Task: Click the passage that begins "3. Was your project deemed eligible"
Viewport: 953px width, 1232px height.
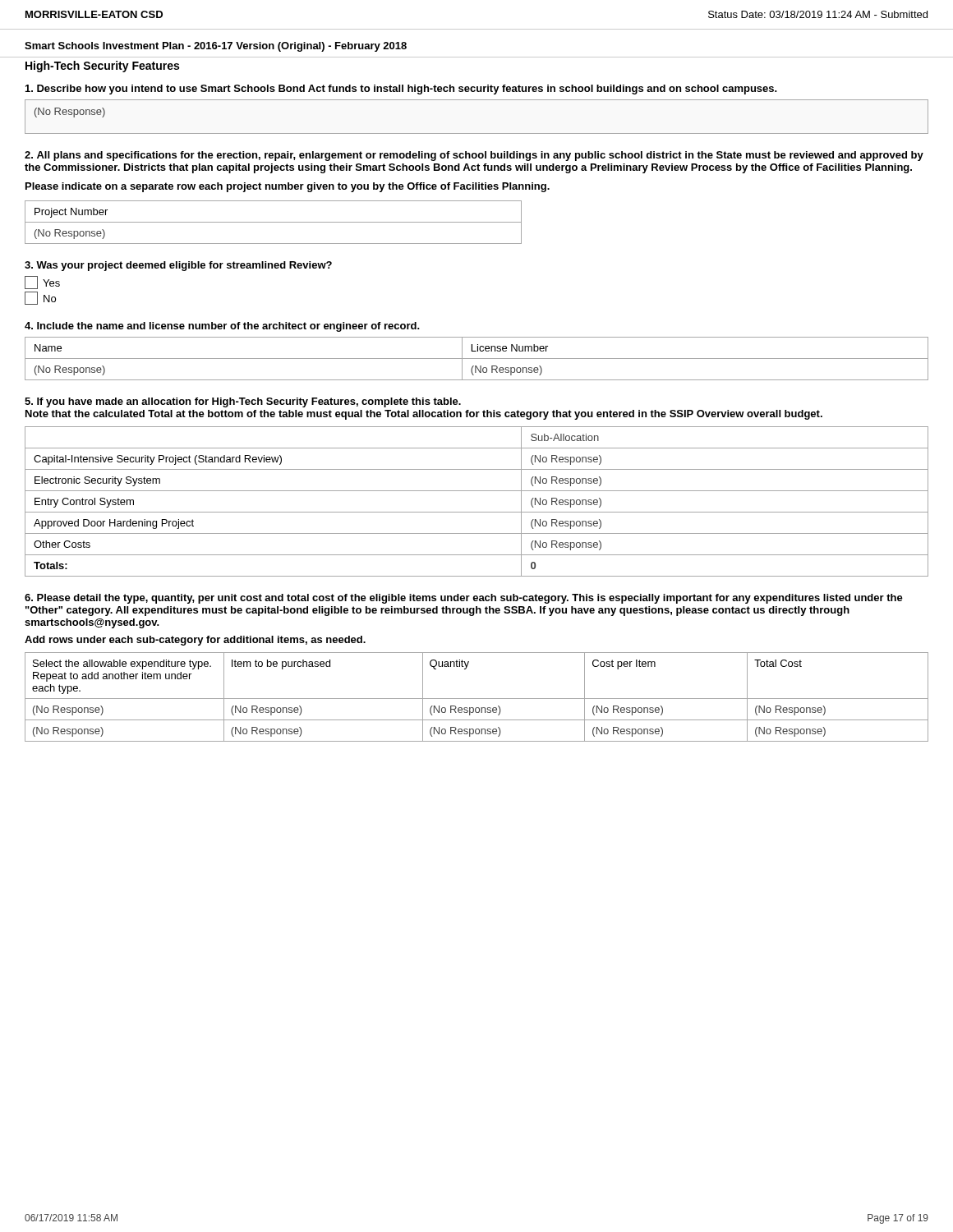Action: pos(178,265)
